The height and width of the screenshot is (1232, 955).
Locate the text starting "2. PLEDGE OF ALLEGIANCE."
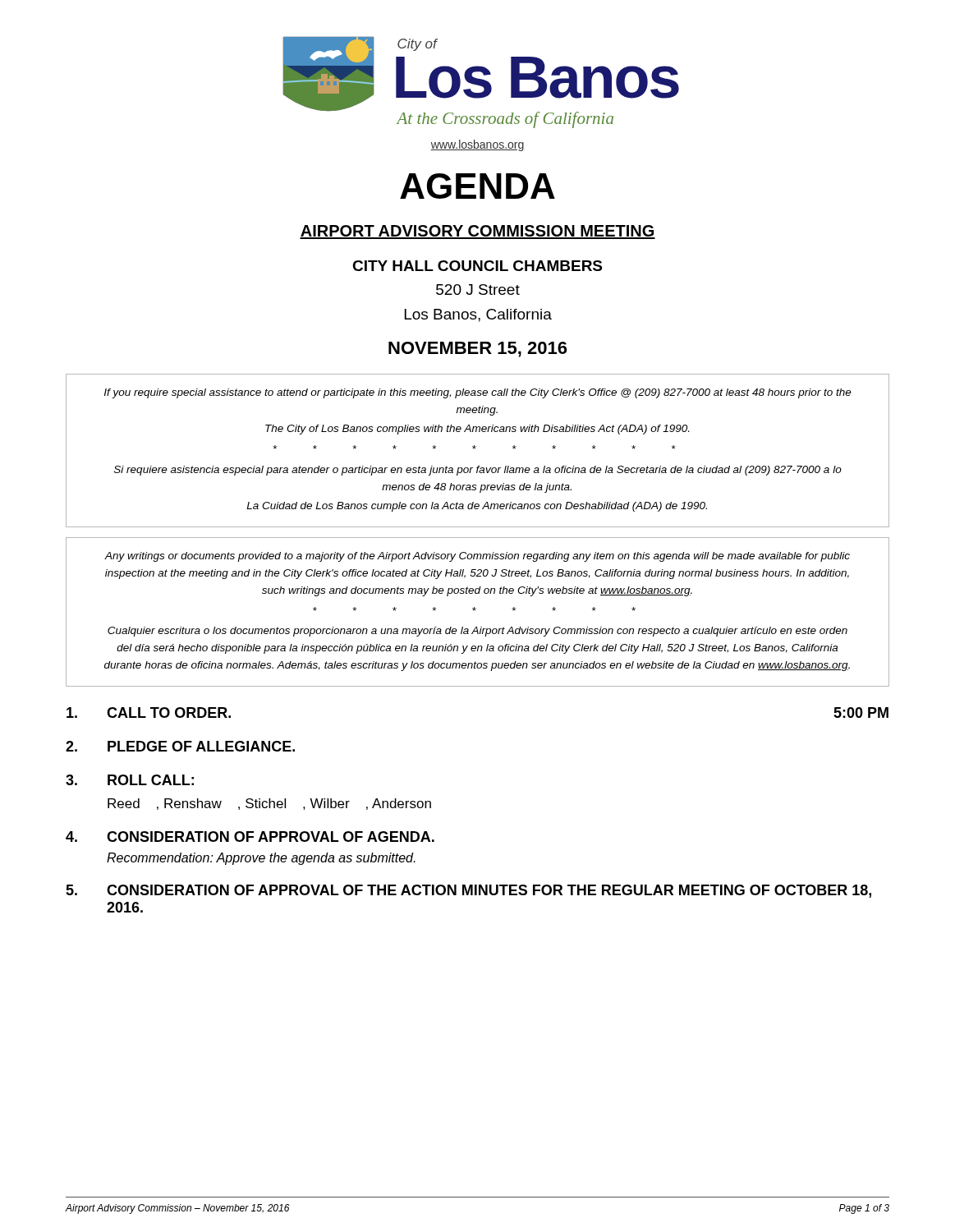point(180,746)
